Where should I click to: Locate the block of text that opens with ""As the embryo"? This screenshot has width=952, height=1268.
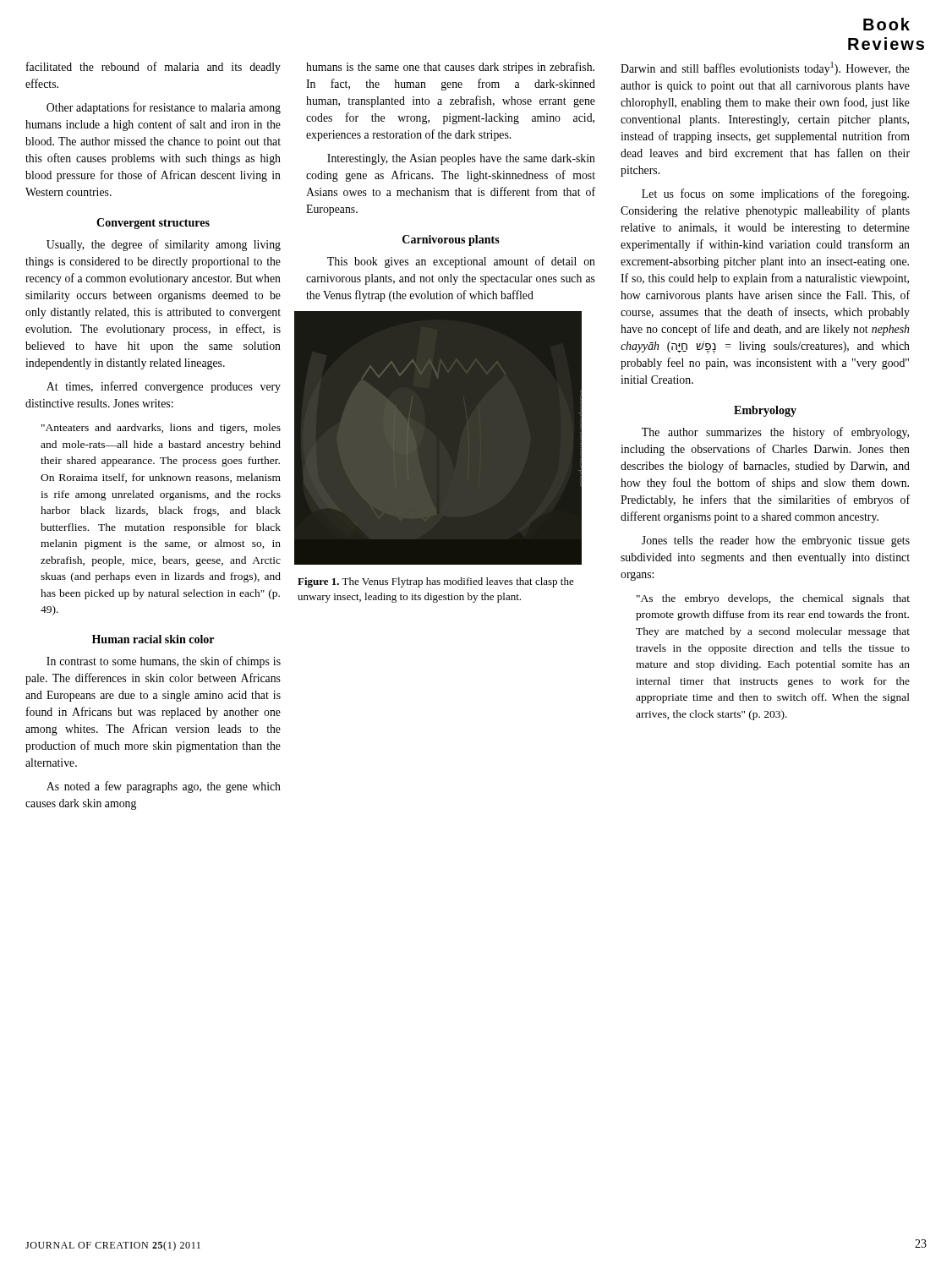click(x=773, y=656)
